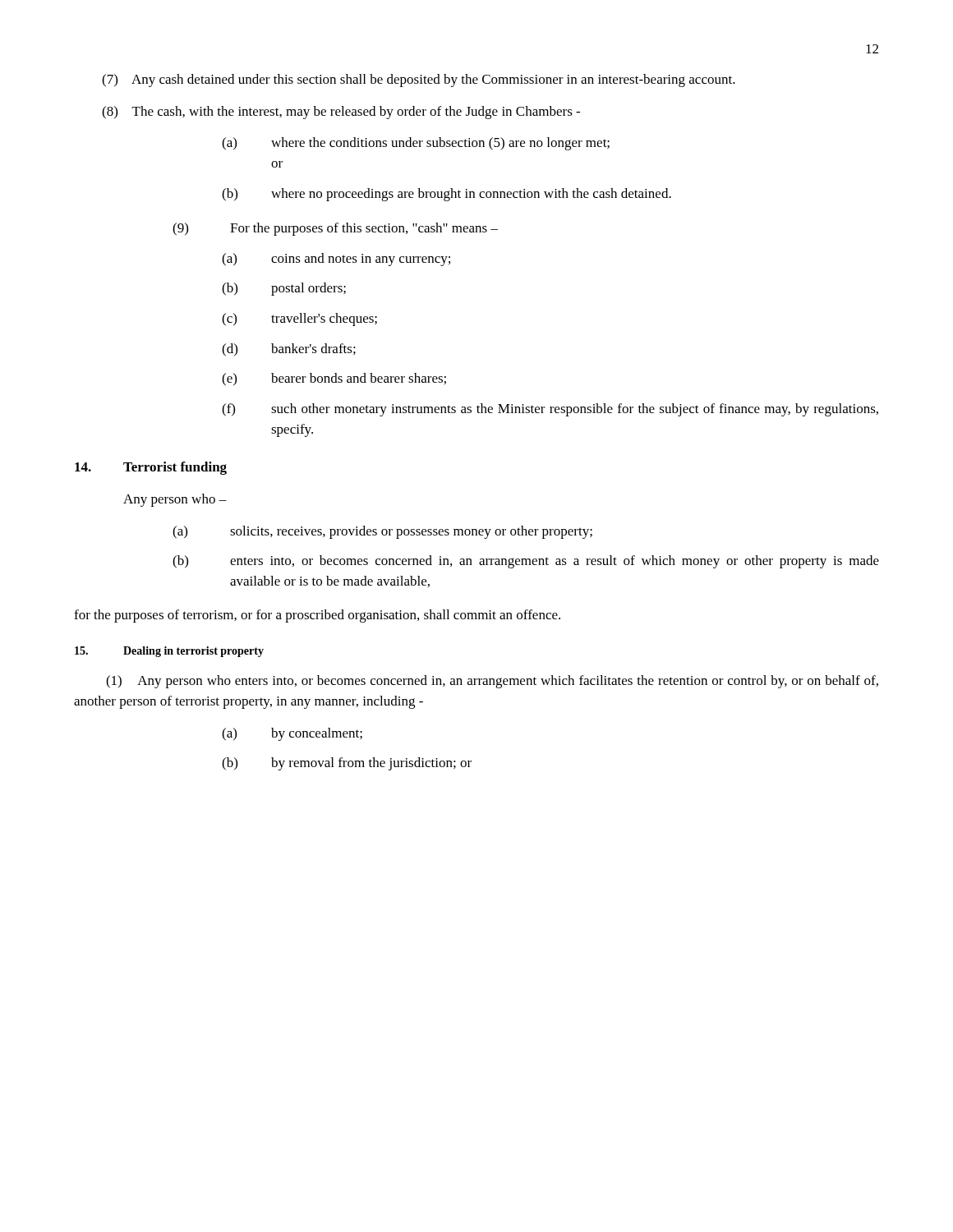The width and height of the screenshot is (953, 1232).
Task: Point to the text block starting "(b) enters into,"
Action: tap(526, 572)
